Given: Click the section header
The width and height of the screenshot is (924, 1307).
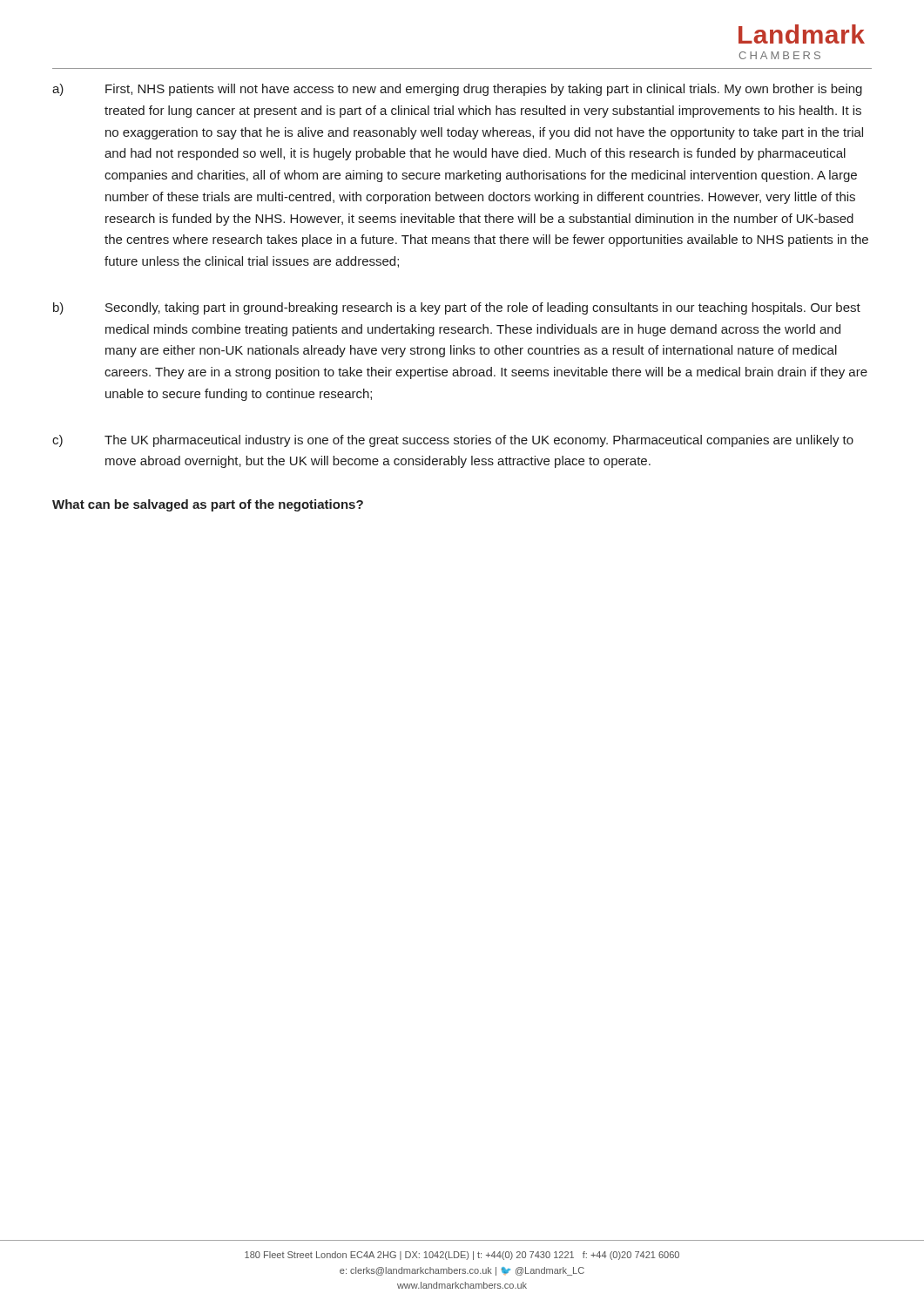Looking at the screenshot, I should pos(208,504).
